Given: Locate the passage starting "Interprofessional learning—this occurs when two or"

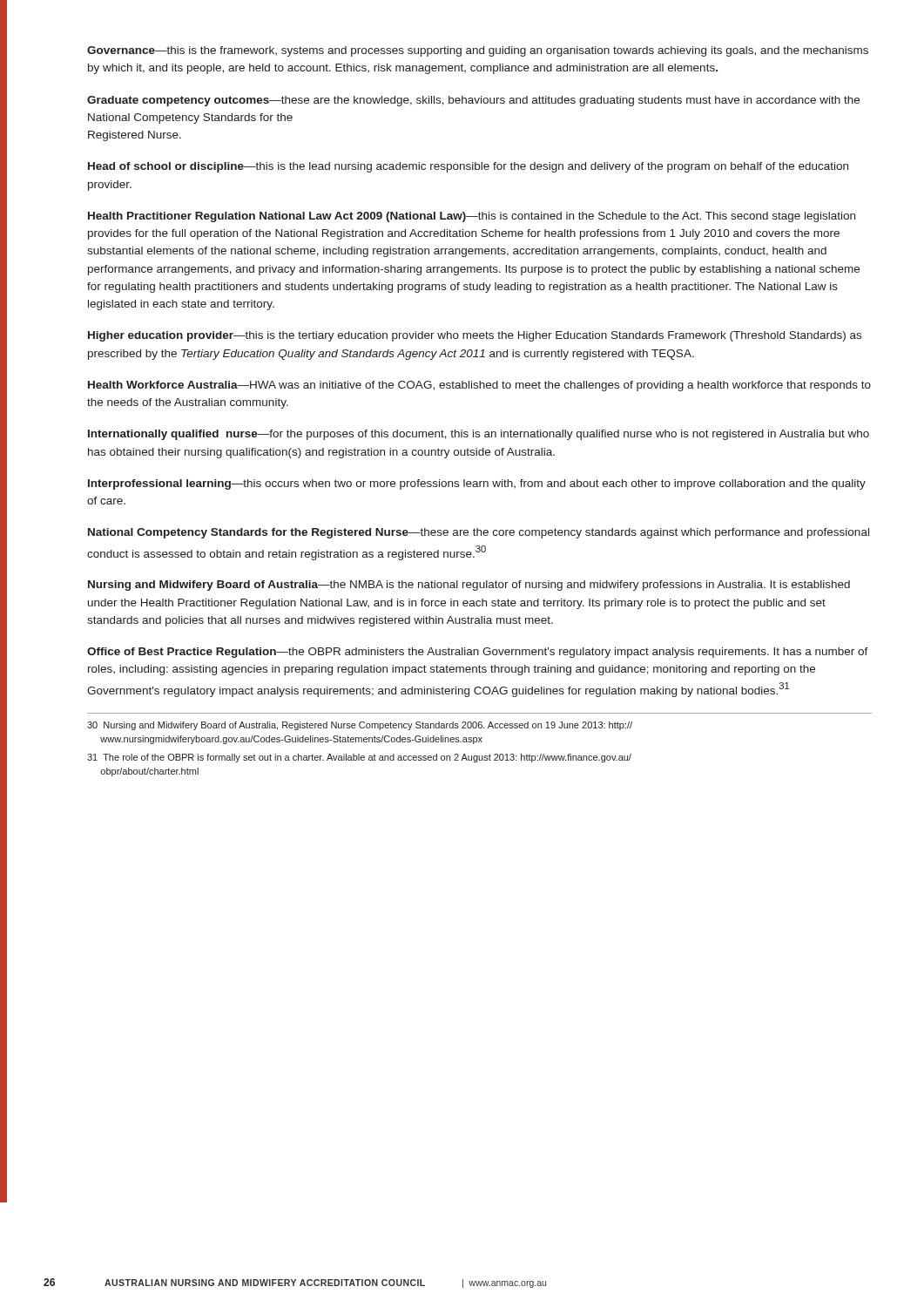Looking at the screenshot, I should [x=479, y=492].
